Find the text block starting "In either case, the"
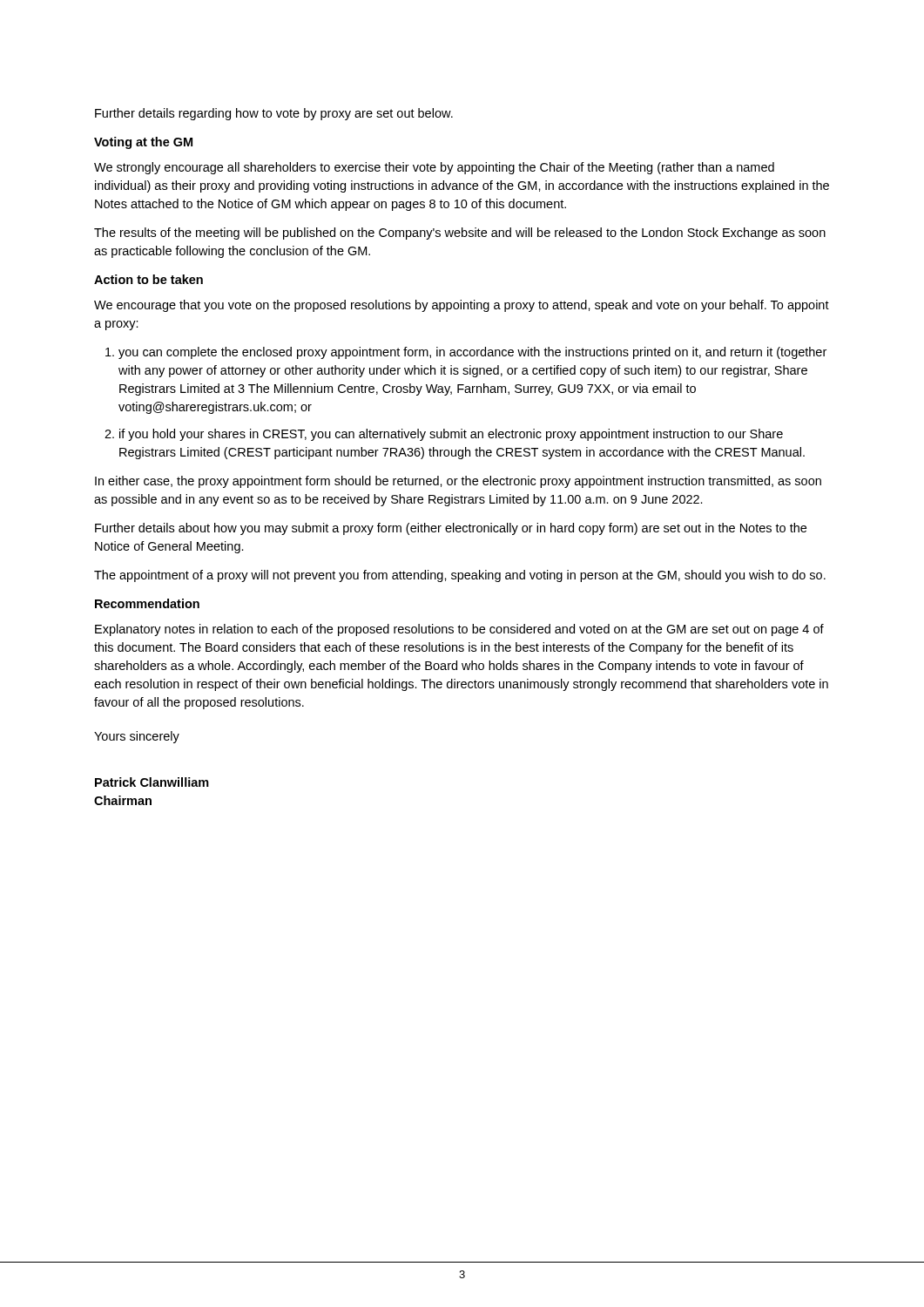Viewport: 924px width, 1307px height. [x=462, y=491]
